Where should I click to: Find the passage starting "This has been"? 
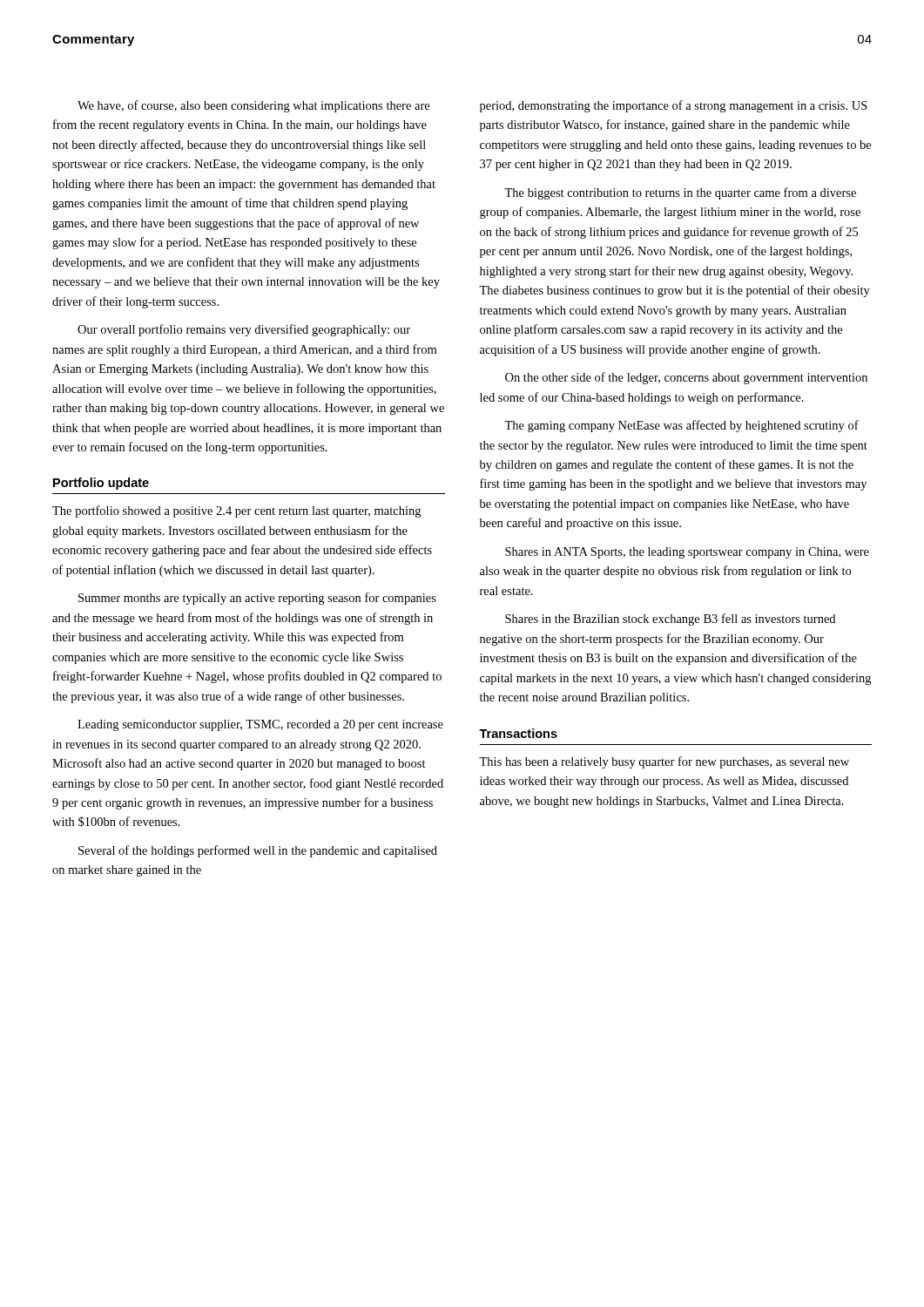tap(676, 781)
